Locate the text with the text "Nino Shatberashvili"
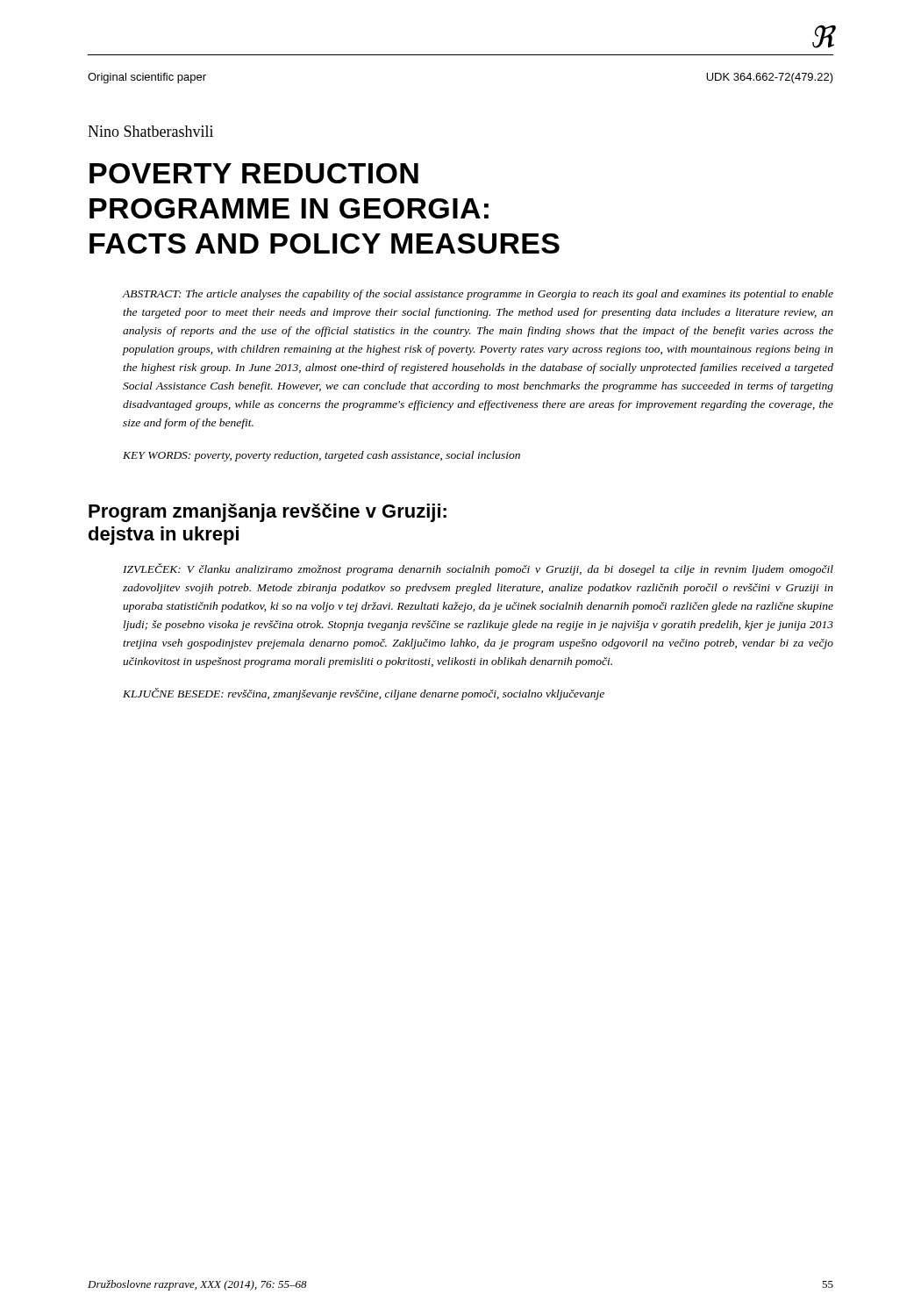921x1316 pixels. tap(151, 132)
